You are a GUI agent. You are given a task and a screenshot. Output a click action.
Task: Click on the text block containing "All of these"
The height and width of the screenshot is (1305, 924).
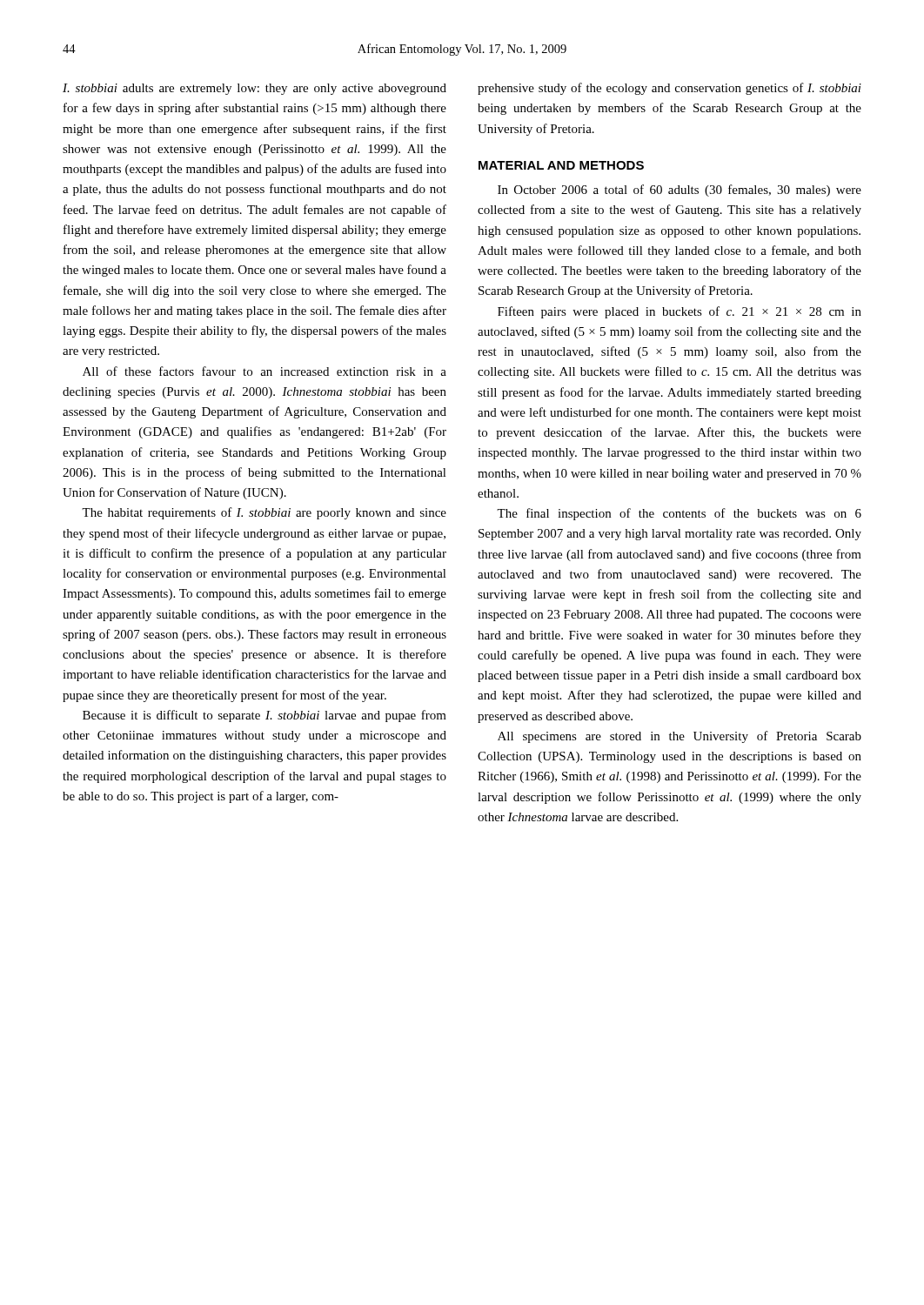[x=255, y=432]
